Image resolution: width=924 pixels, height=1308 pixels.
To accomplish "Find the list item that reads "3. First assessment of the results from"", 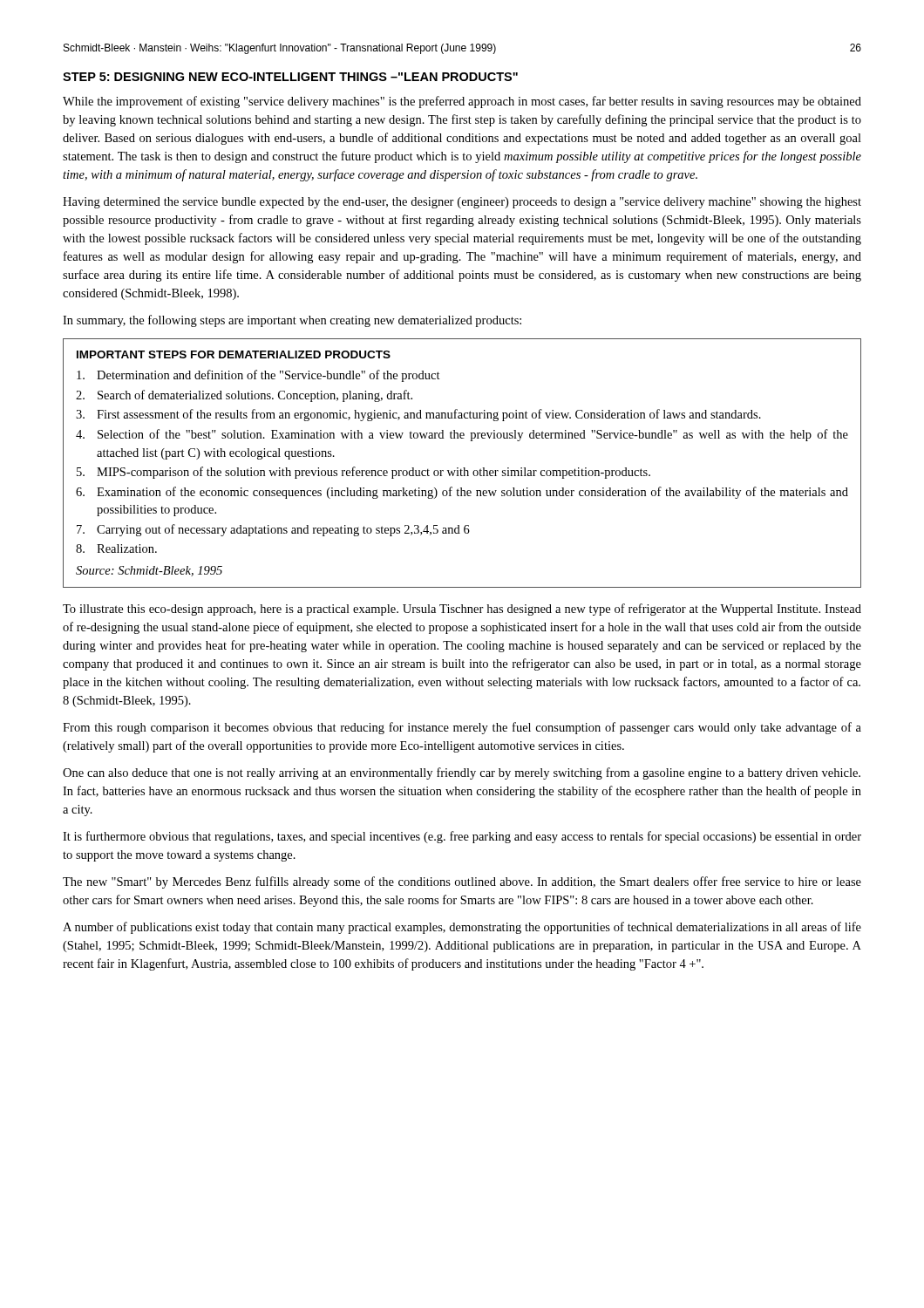I will (462, 415).
